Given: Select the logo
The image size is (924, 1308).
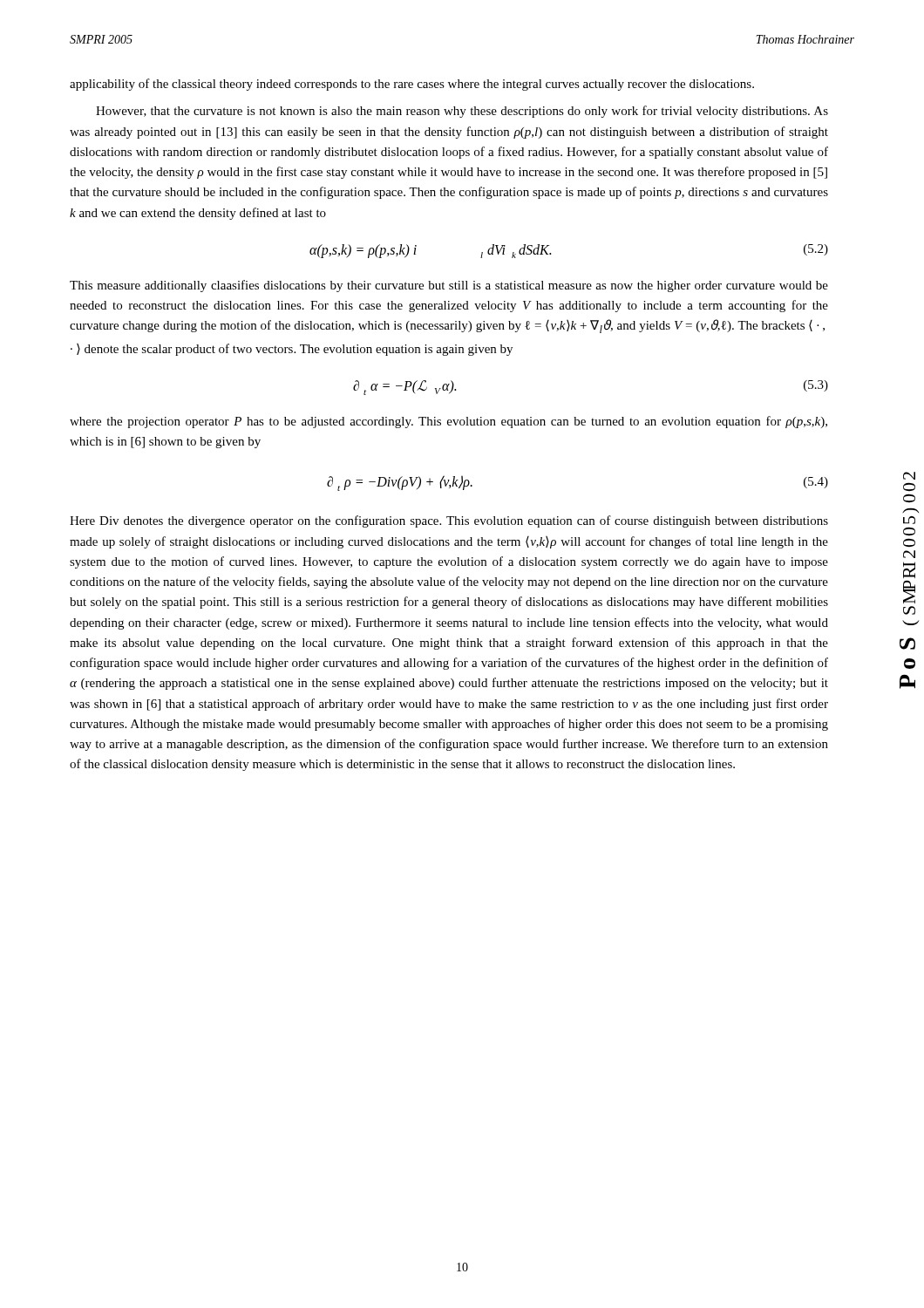Looking at the screenshot, I should coord(902,436).
